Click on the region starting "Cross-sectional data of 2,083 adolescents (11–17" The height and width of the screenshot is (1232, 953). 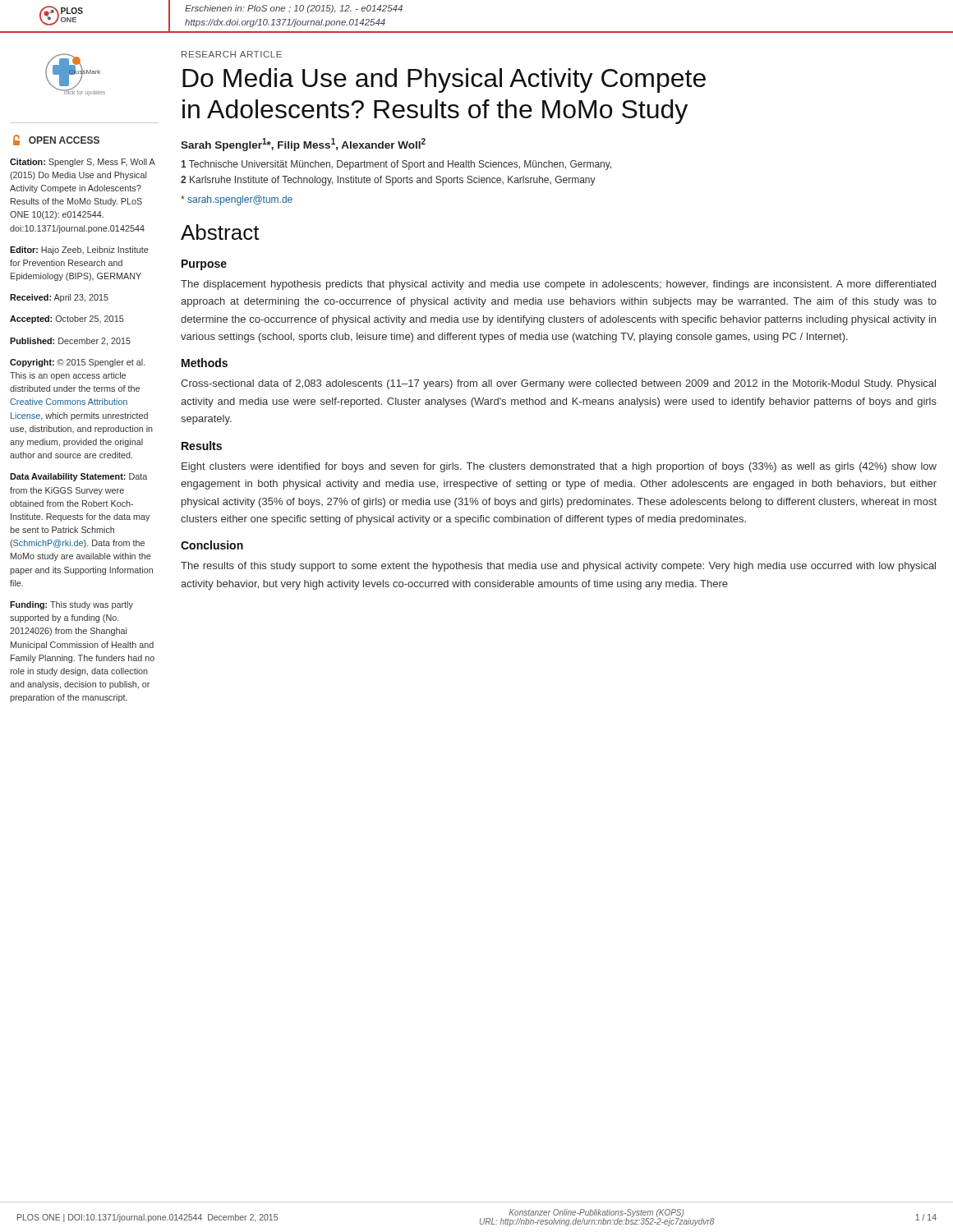point(559,401)
